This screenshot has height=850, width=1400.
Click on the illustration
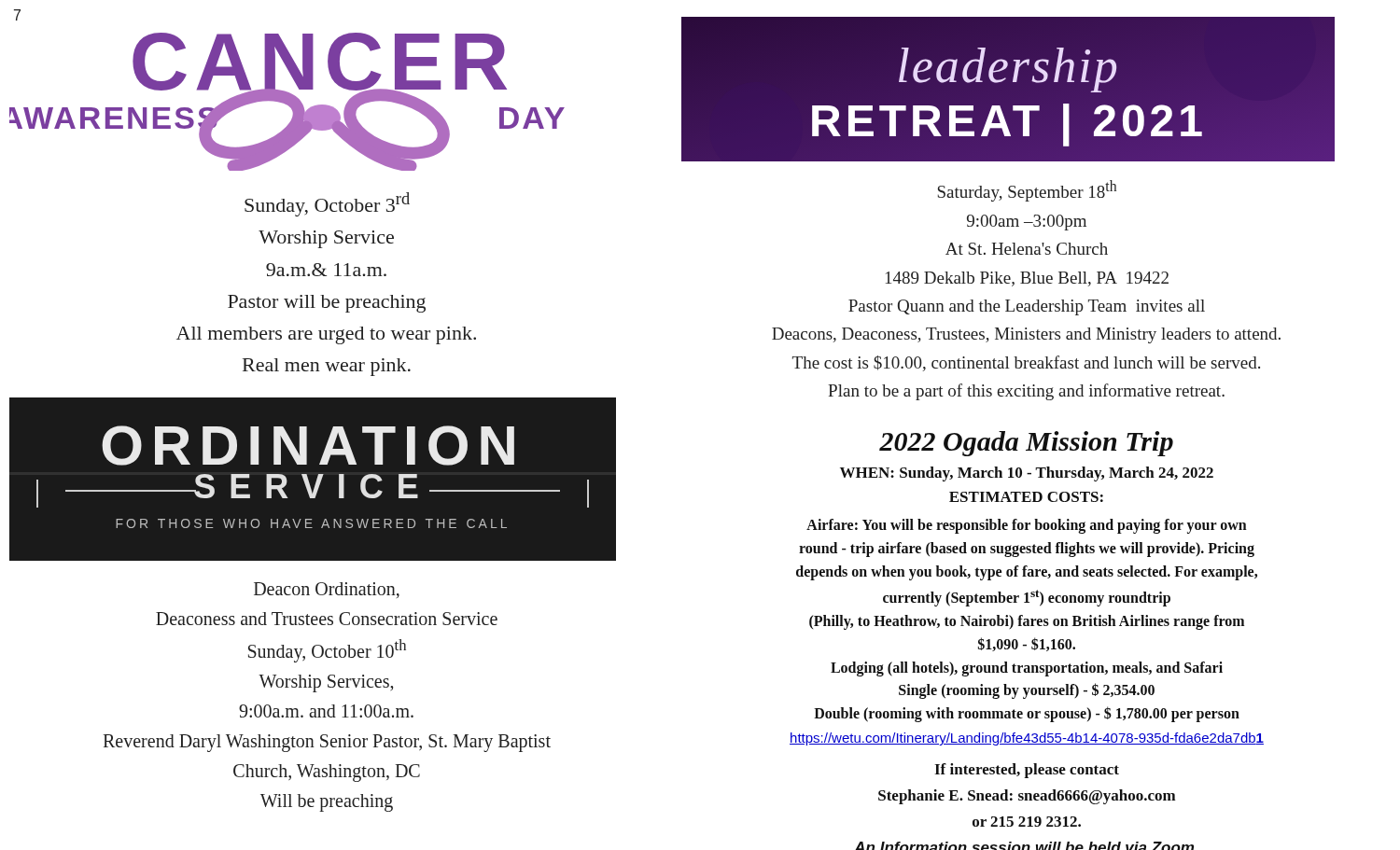[331, 100]
